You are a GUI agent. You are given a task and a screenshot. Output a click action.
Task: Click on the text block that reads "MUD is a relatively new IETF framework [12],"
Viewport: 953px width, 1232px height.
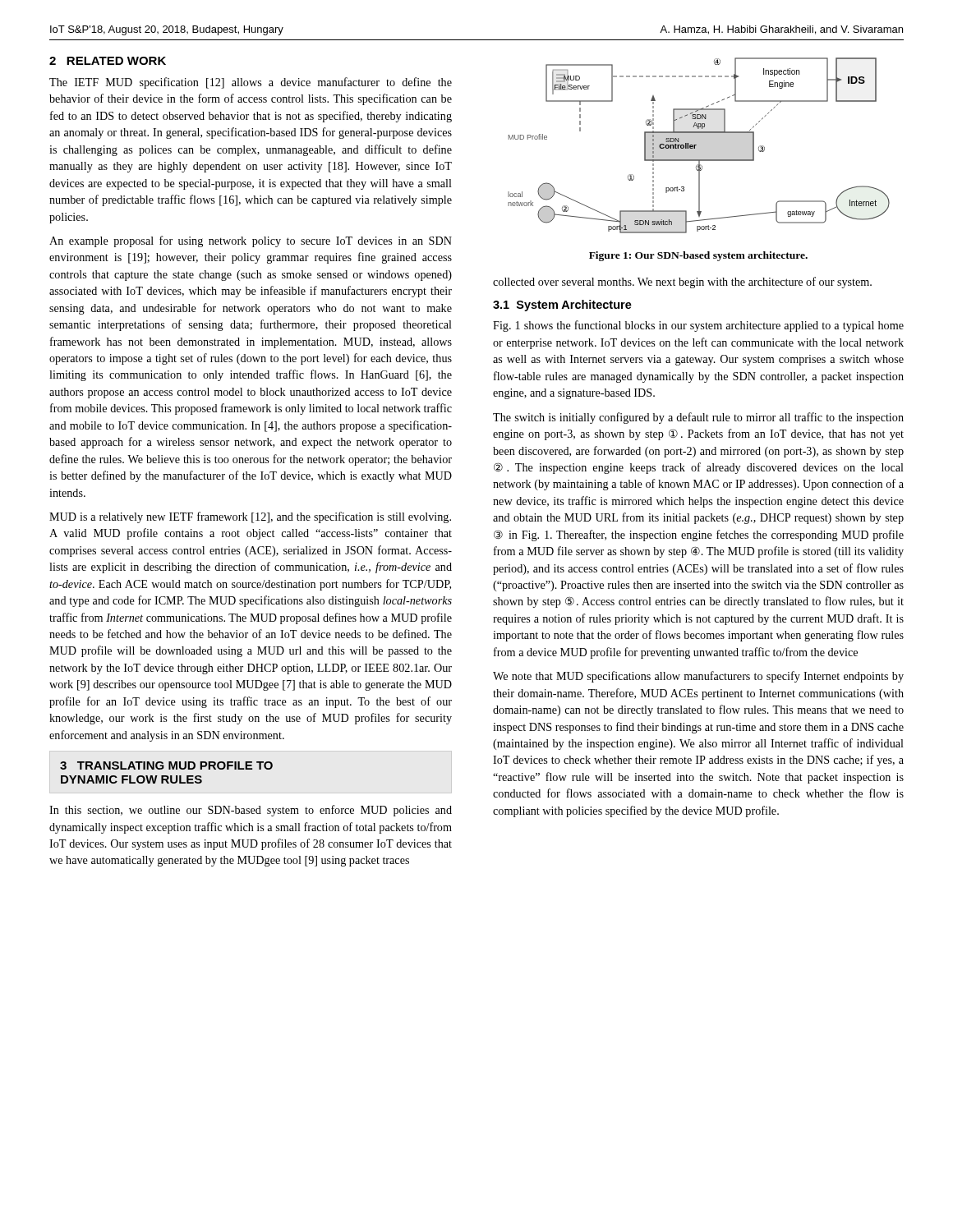click(251, 626)
